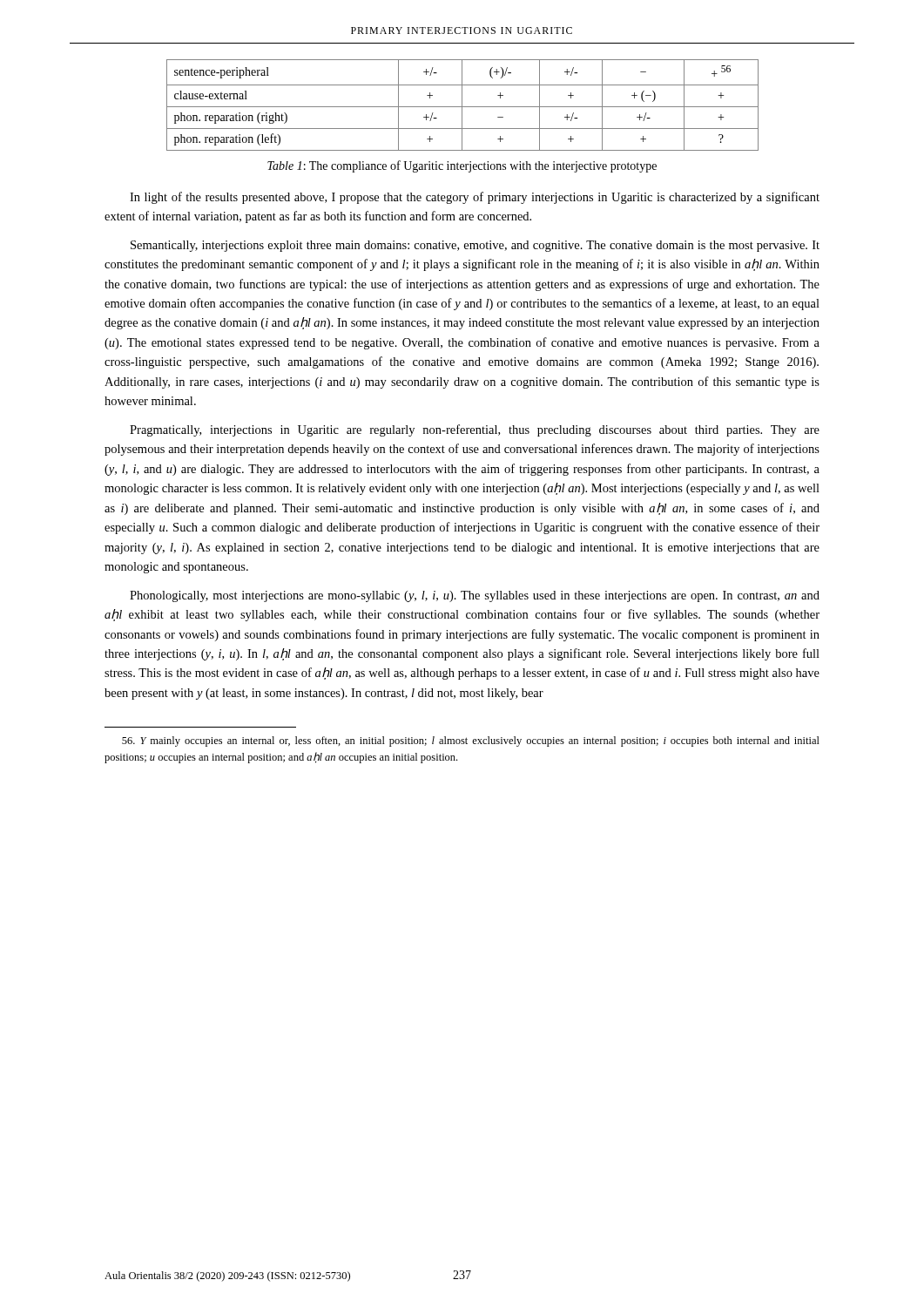Click the passage that begins "Y mainly occupies an internal or, less often,"
This screenshot has width=924, height=1307.
click(x=462, y=749)
